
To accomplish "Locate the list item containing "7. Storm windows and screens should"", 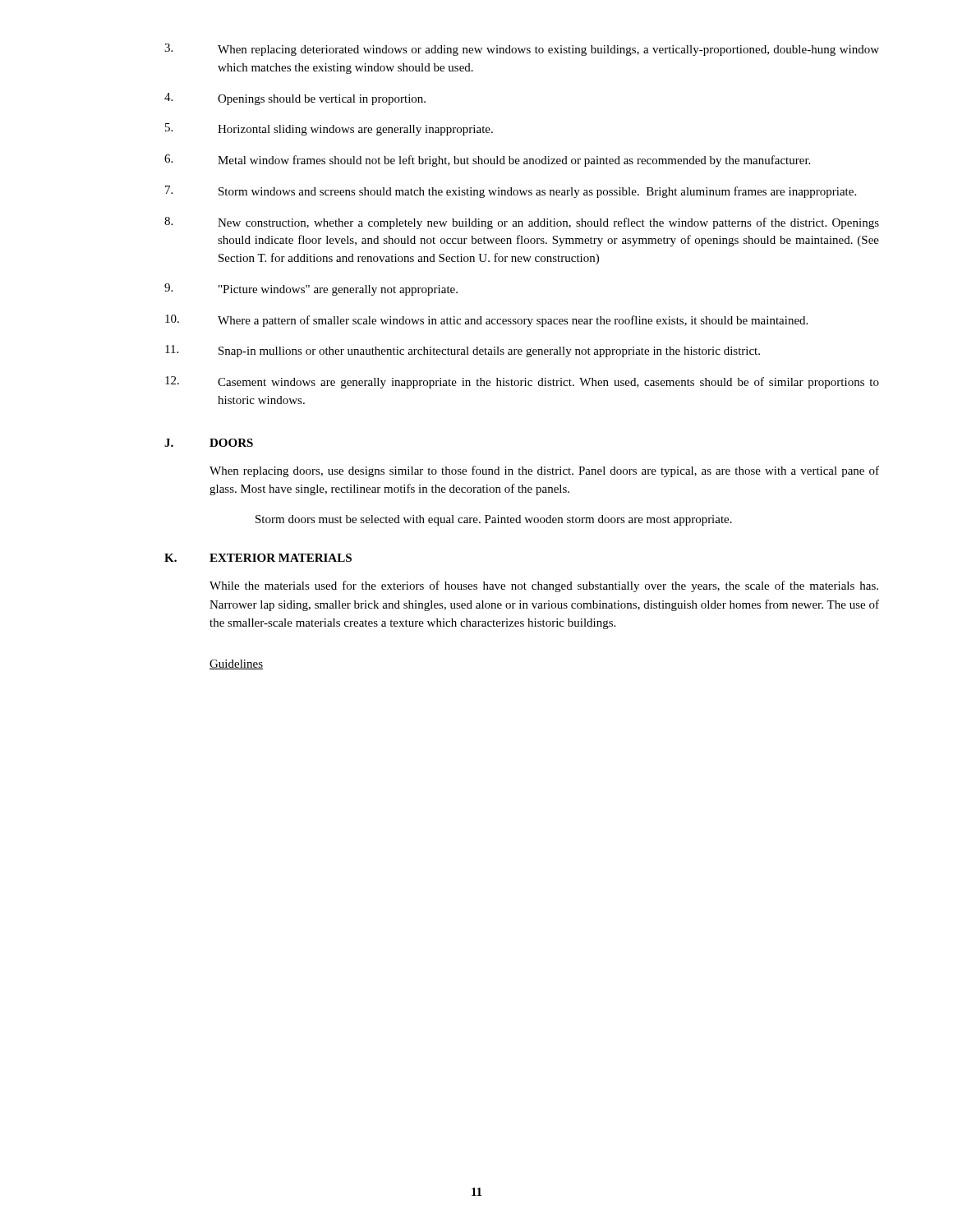I will (x=522, y=192).
